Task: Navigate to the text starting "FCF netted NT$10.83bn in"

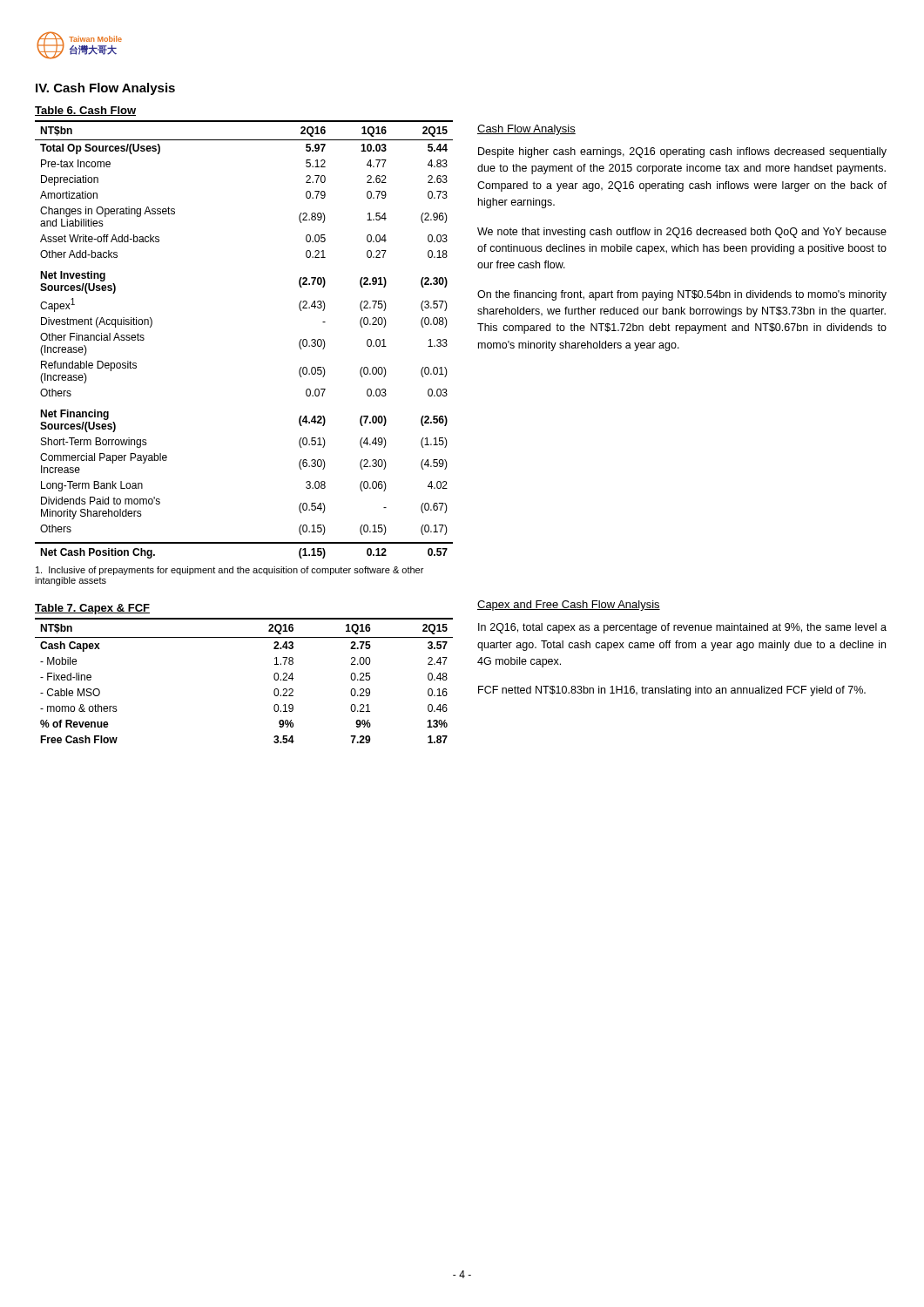Action: click(672, 690)
